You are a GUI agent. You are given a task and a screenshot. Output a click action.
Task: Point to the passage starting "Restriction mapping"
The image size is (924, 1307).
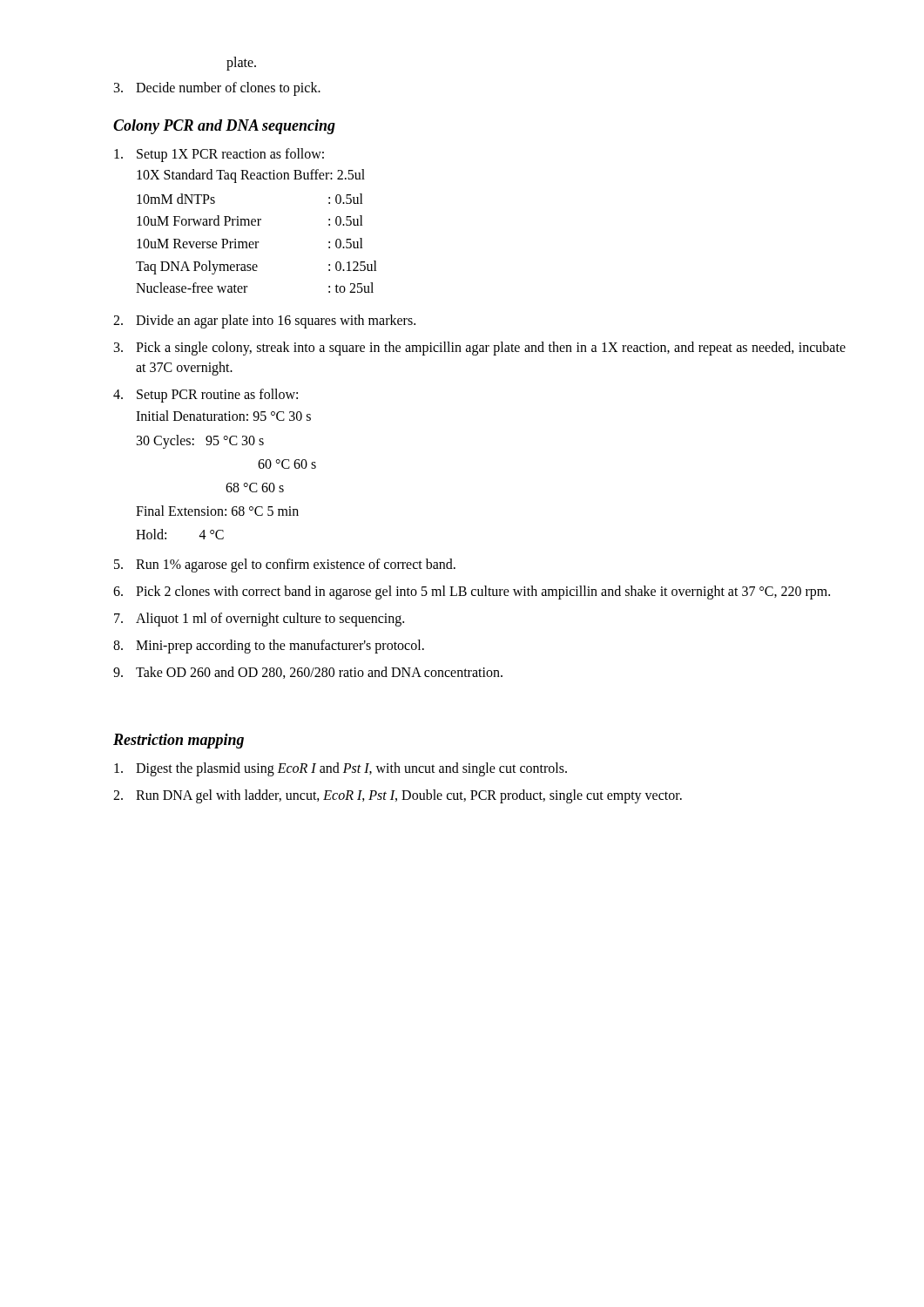[179, 739]
